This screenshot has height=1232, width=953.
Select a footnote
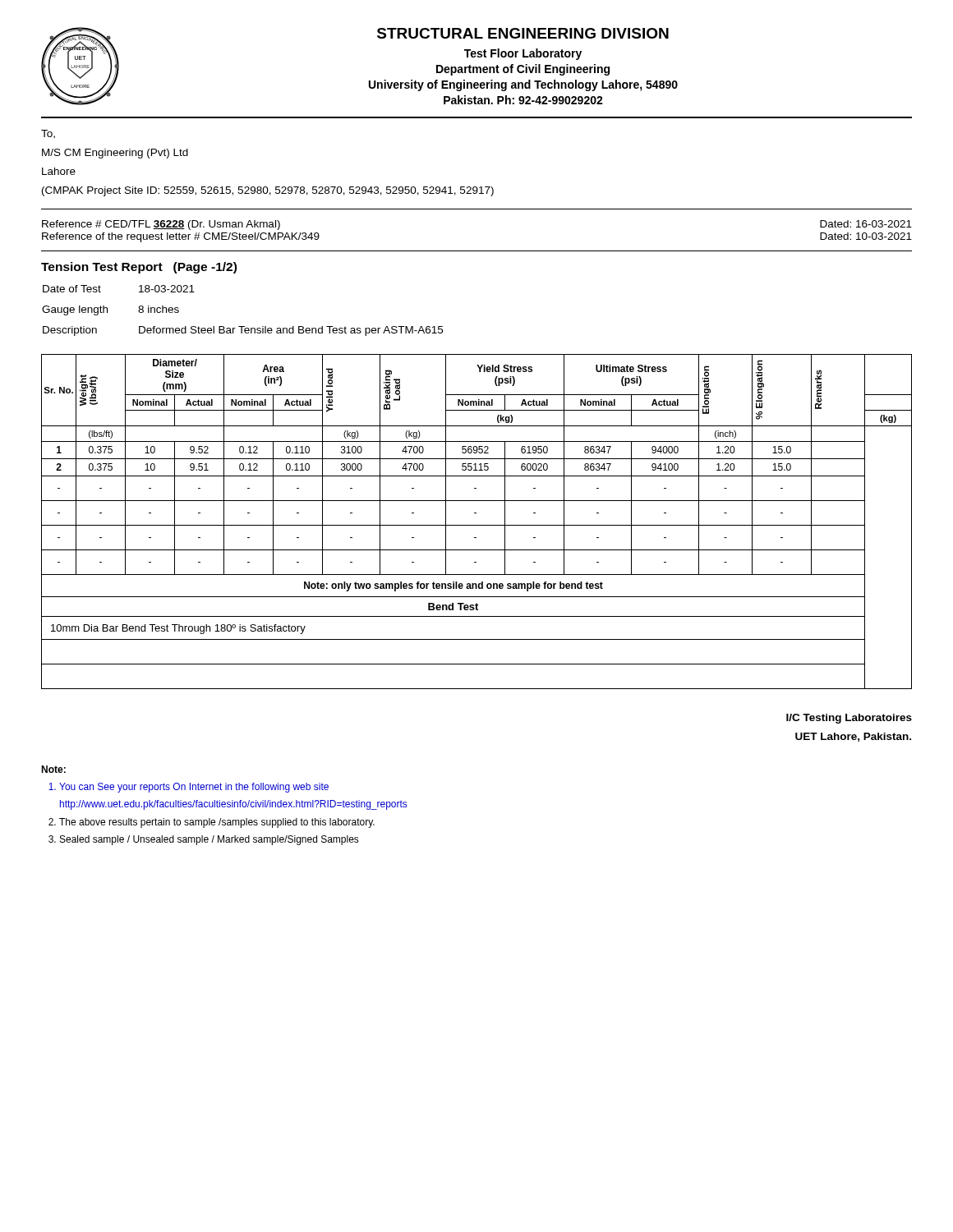point(476,806)
